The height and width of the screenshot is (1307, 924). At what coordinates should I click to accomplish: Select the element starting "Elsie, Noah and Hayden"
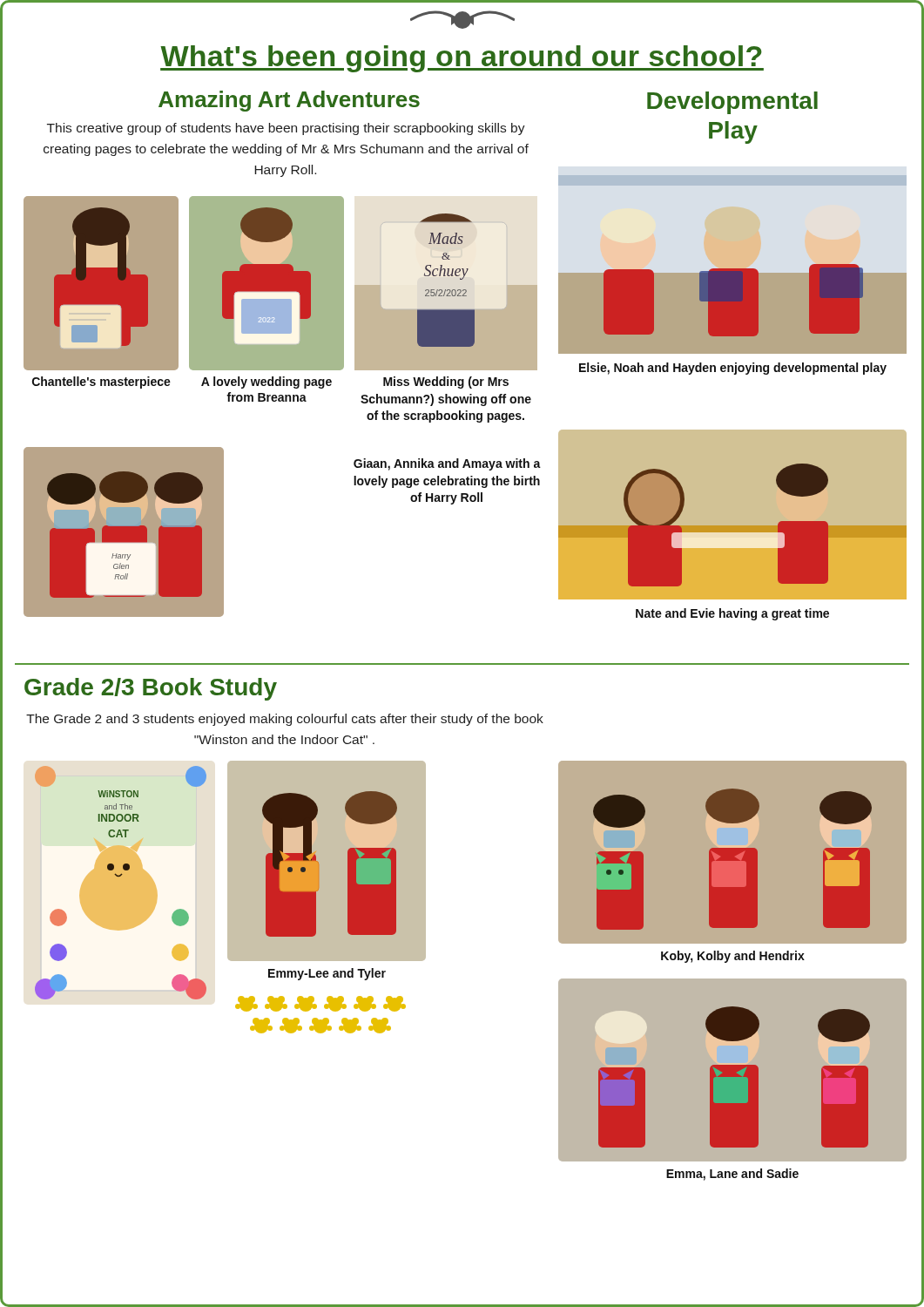(732, 368)
